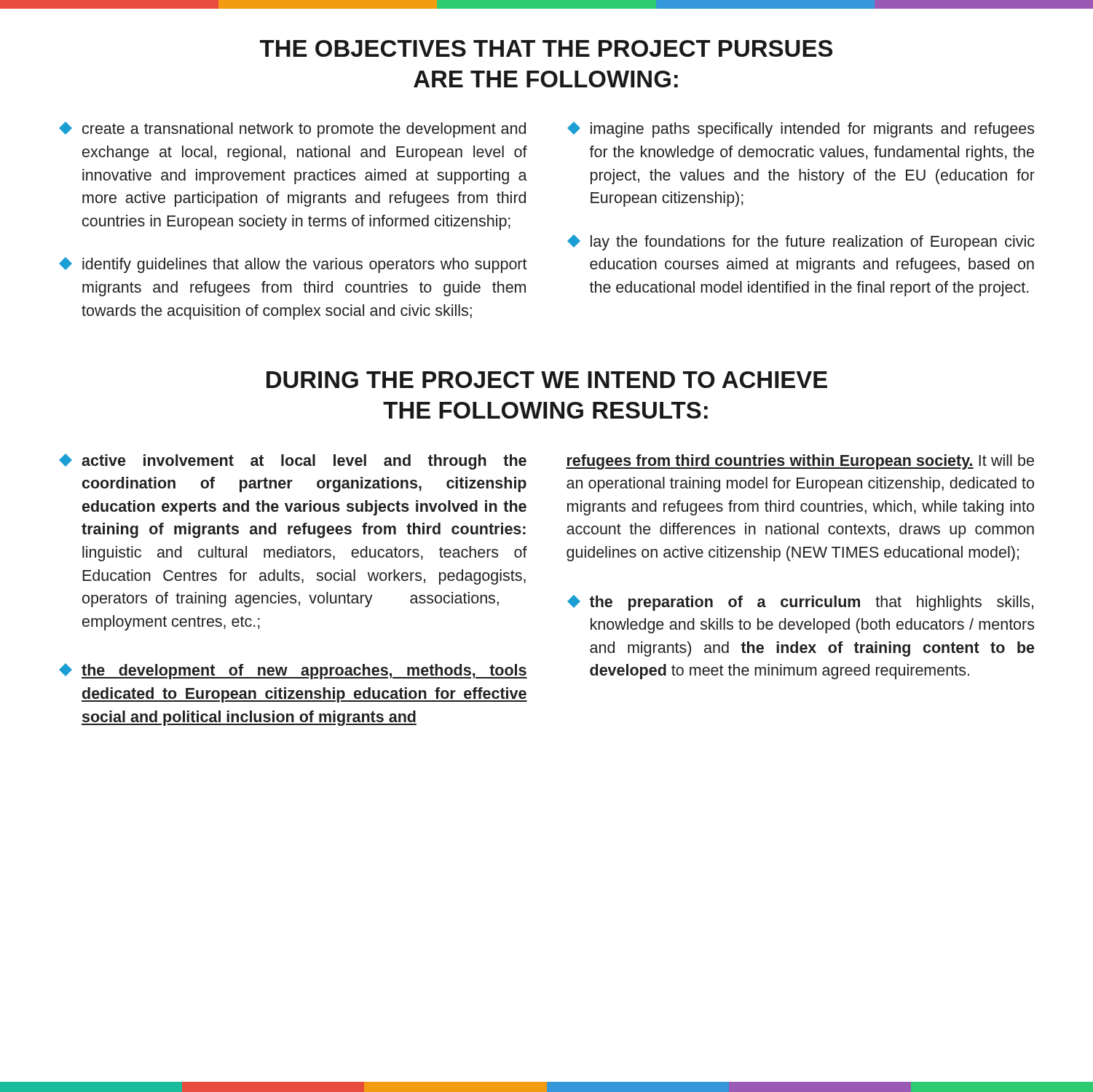Locate the block of text that opens with "identify guidelines that allow the various operators who"
The width and height of the screenshot is (1093, 1092).
tap(293, 288)
